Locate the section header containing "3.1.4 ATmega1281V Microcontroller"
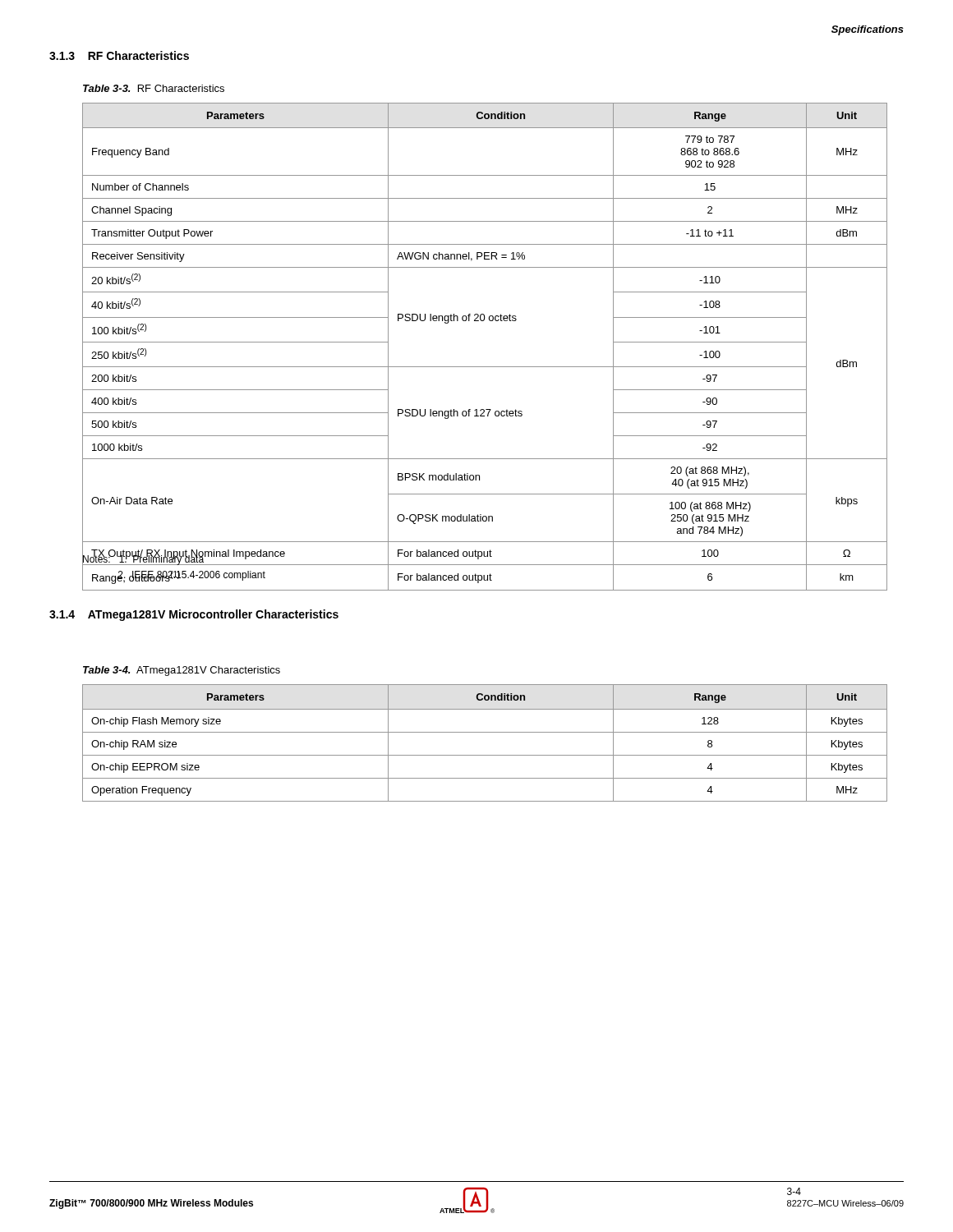The height and width of the screenshot is (1232, 953). click(194, 614)
